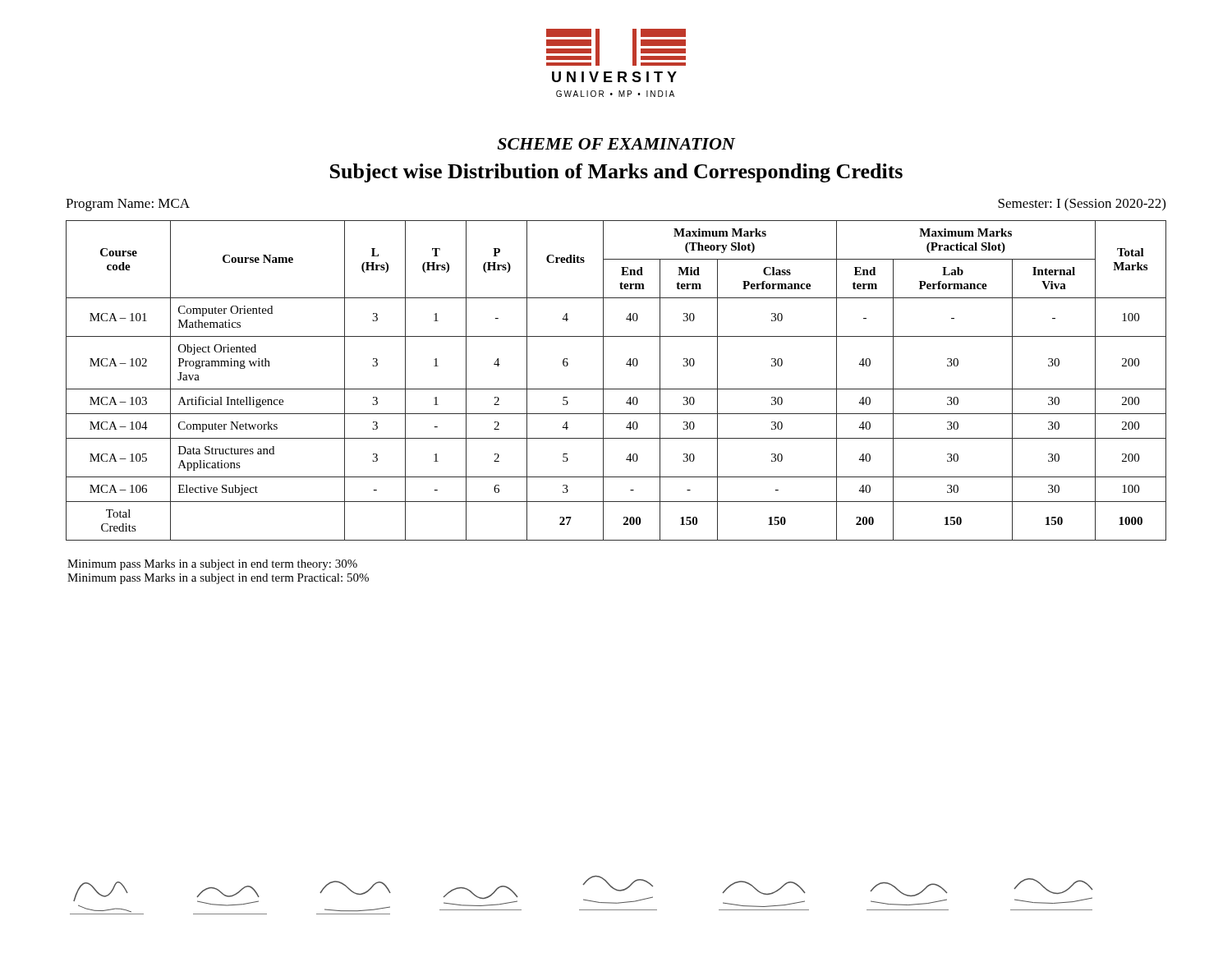Select the title that reads "Subject wise Distribution of Marks and Corresponding"
This screenshot has height=953, width=1232.
(x=616, y=171)
